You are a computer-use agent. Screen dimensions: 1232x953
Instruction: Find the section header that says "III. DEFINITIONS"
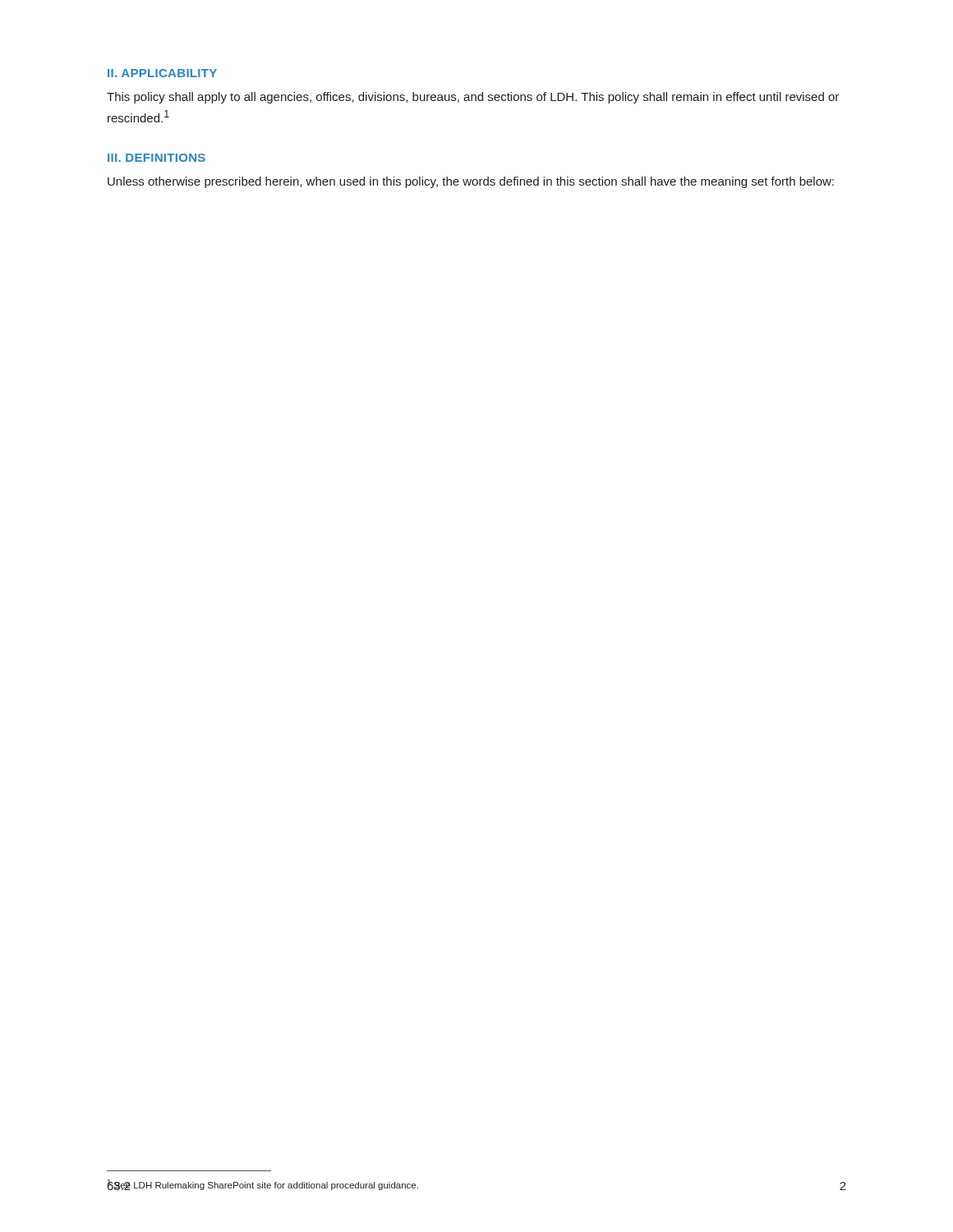(x=156, y=157)
